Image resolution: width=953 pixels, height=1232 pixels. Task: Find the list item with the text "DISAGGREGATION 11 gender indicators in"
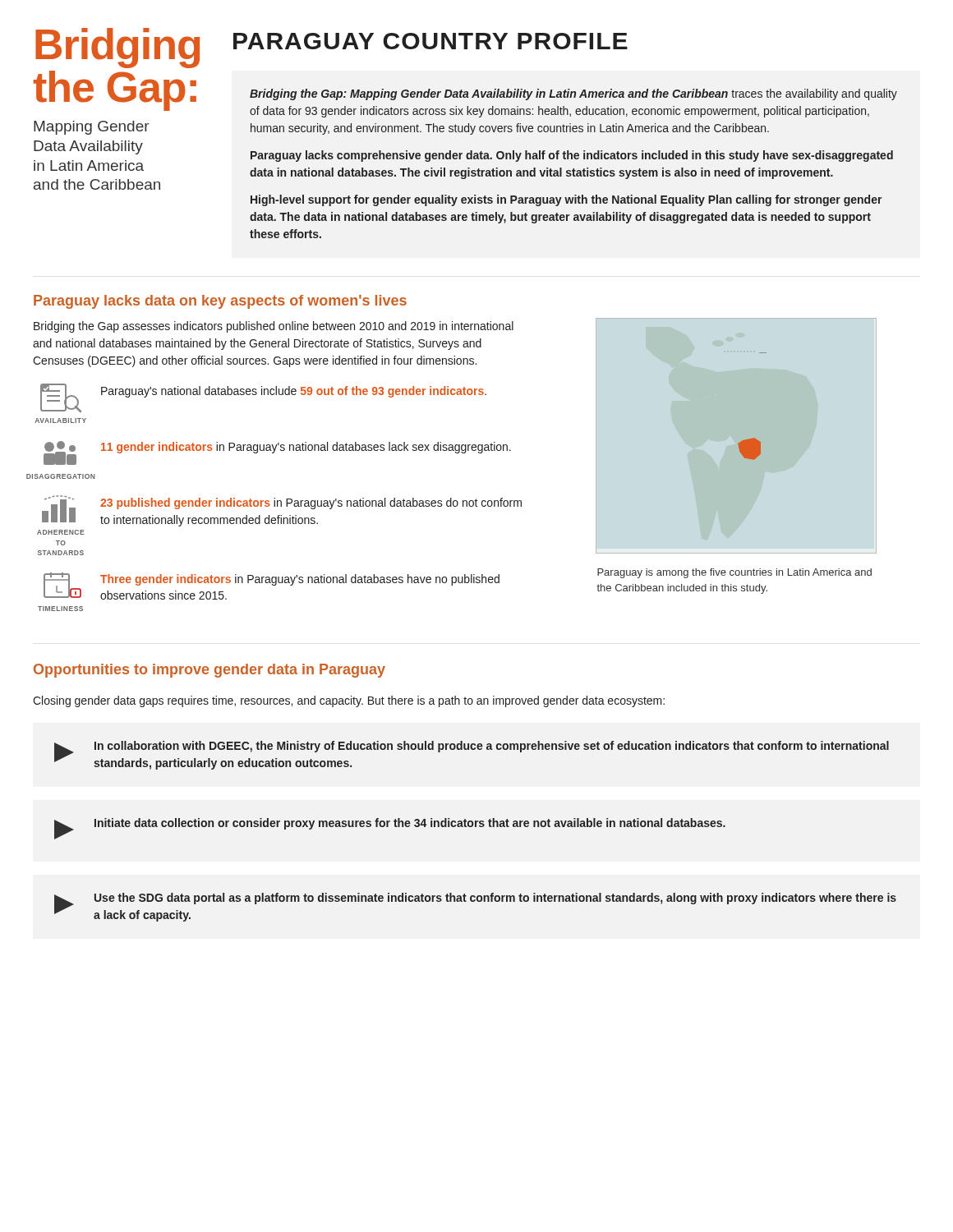[272, 459]
